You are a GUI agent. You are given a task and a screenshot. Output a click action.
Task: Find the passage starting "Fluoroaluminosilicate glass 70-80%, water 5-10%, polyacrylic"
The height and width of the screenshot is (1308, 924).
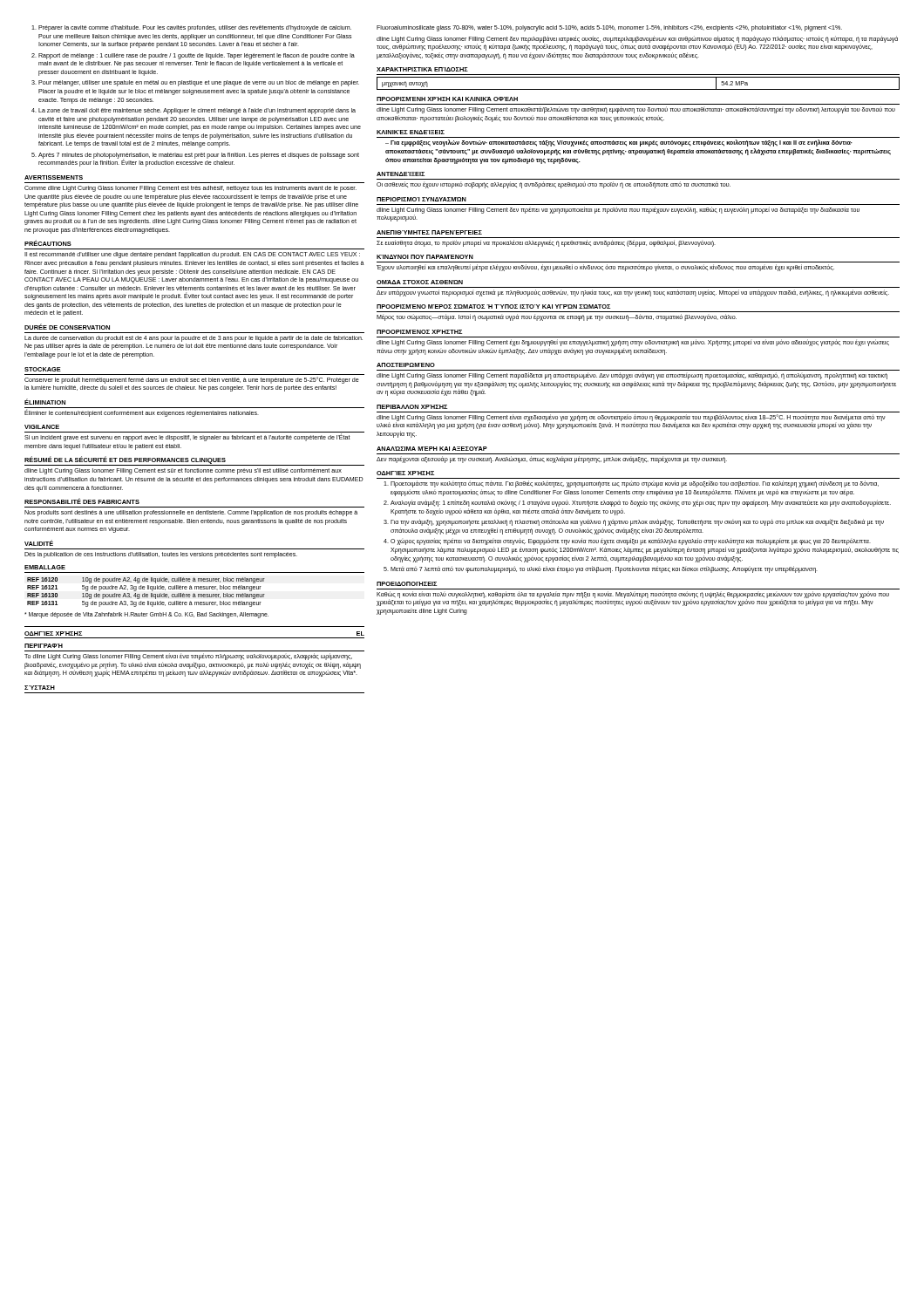click(x=609, y=28)
